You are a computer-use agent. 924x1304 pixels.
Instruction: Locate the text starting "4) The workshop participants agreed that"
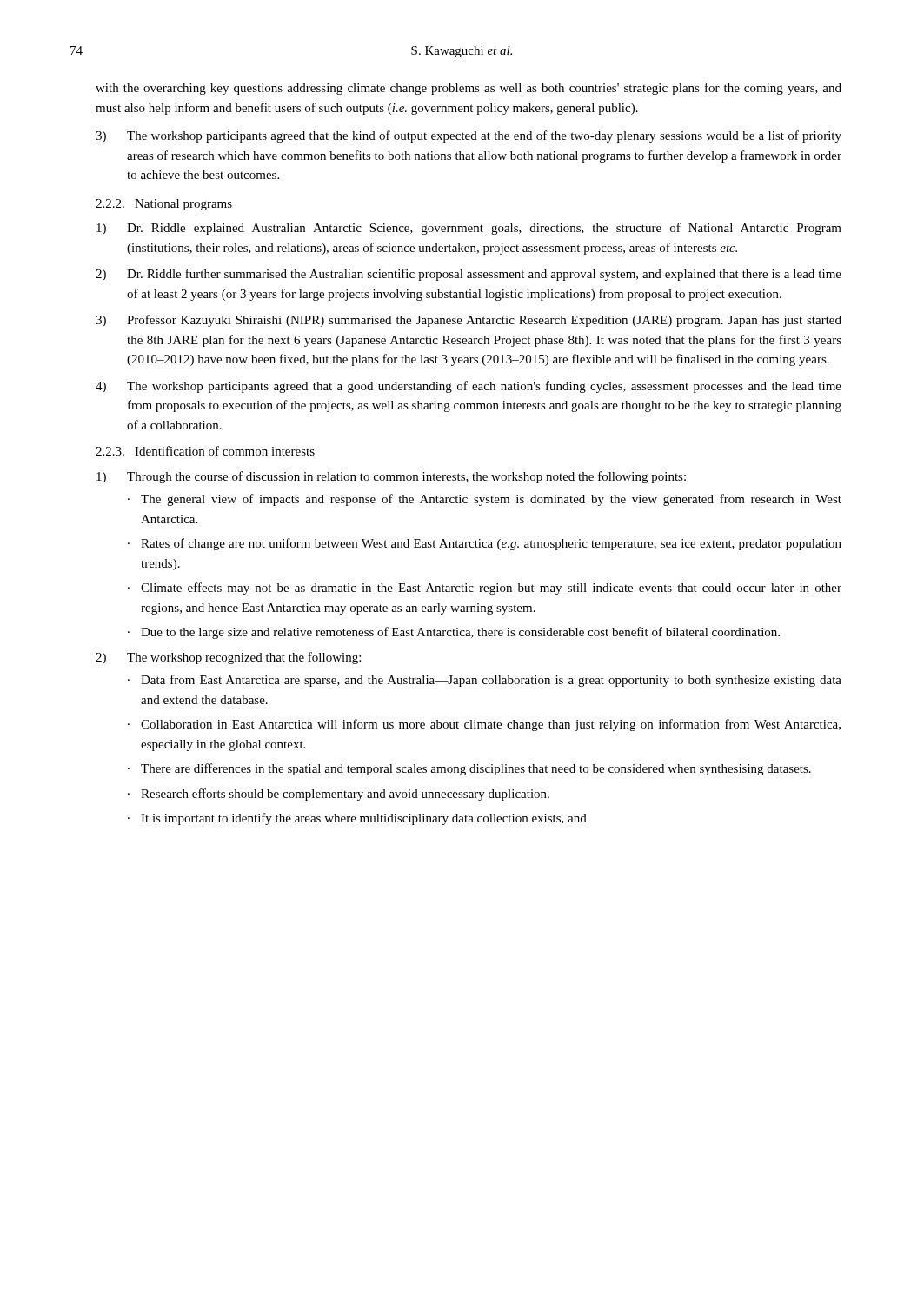469,405
